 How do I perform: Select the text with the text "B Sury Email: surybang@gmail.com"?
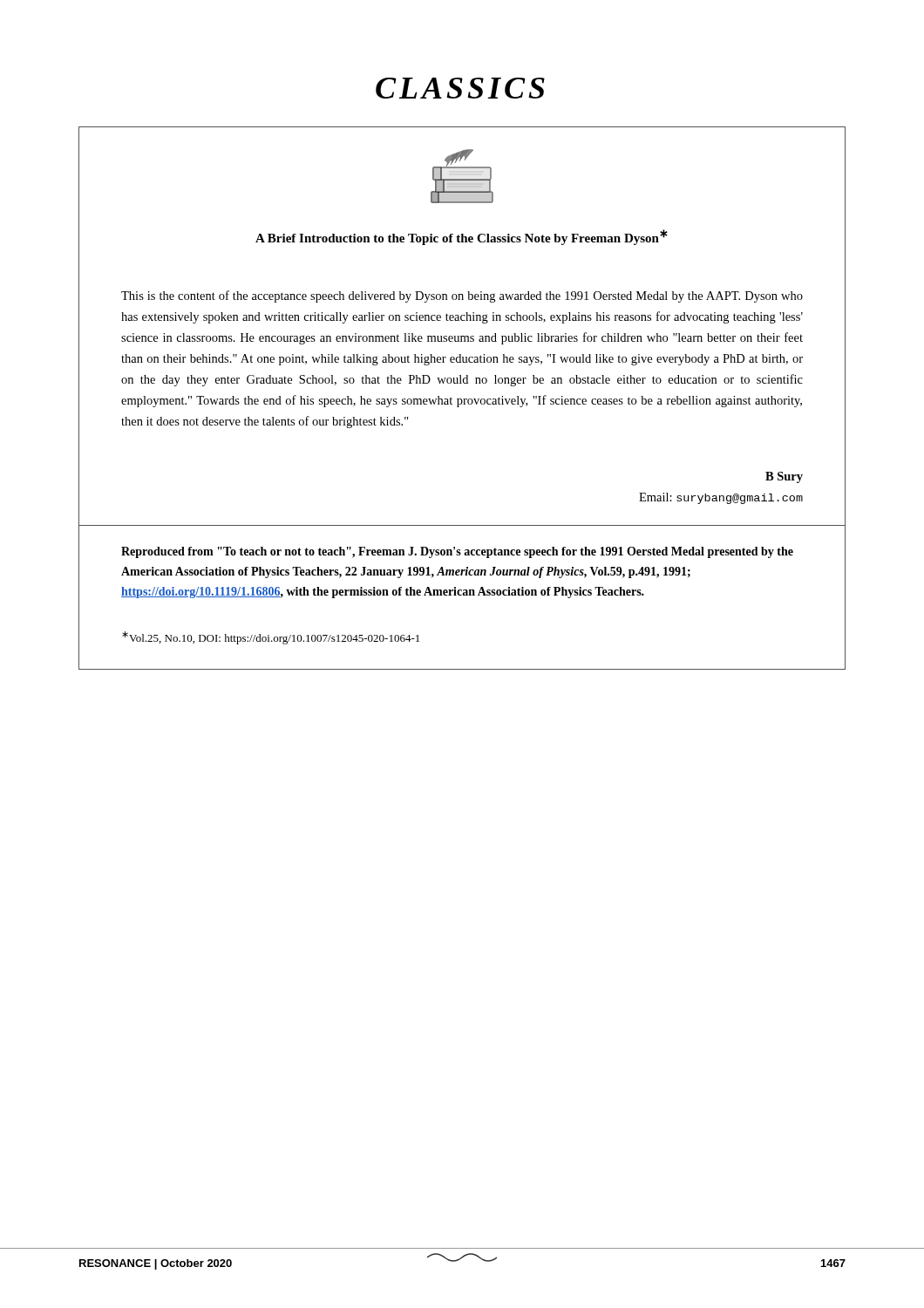click(721, 487)
